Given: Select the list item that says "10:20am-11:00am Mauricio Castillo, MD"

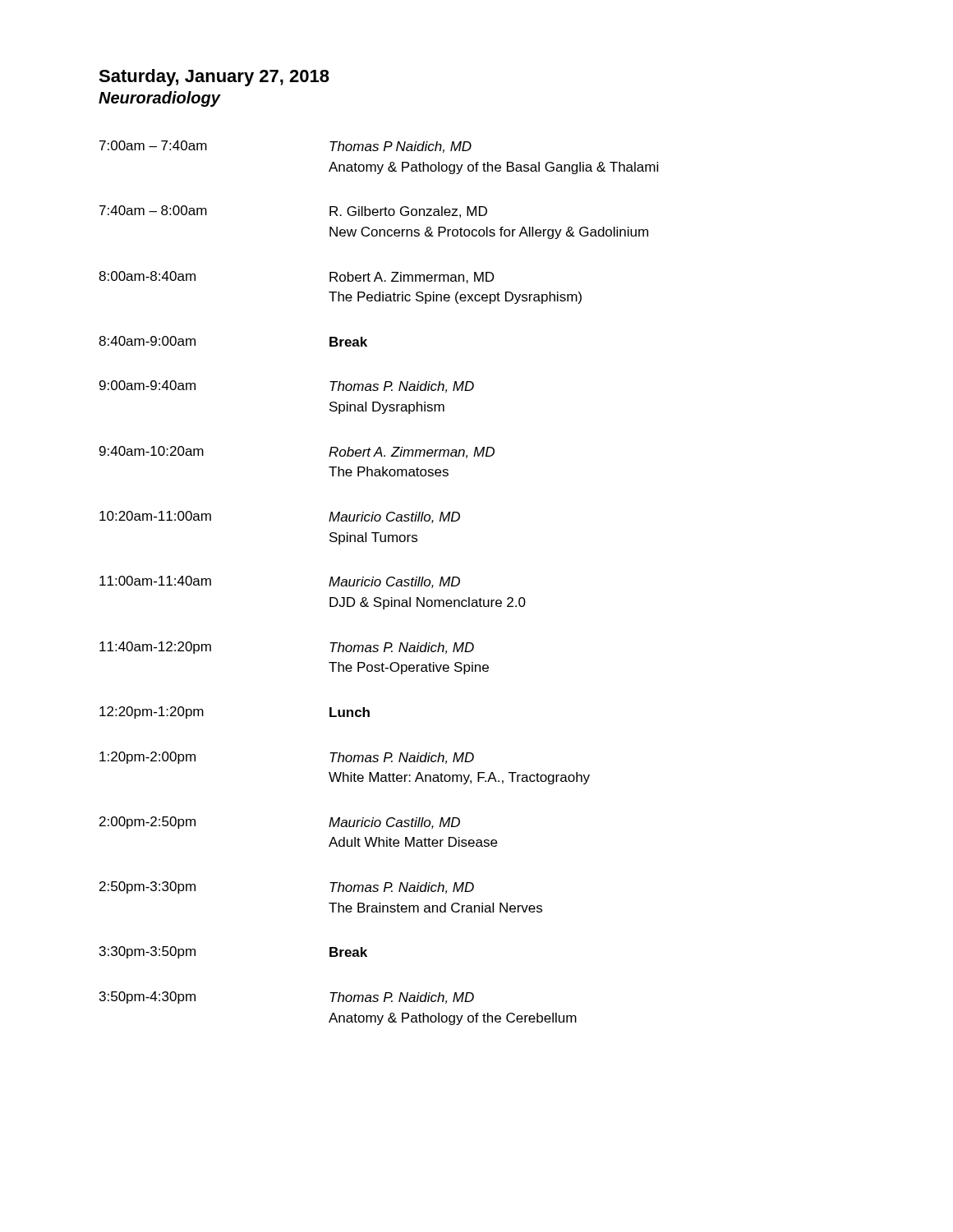Looking at the screenshot, I should click(x=161, y=517).
